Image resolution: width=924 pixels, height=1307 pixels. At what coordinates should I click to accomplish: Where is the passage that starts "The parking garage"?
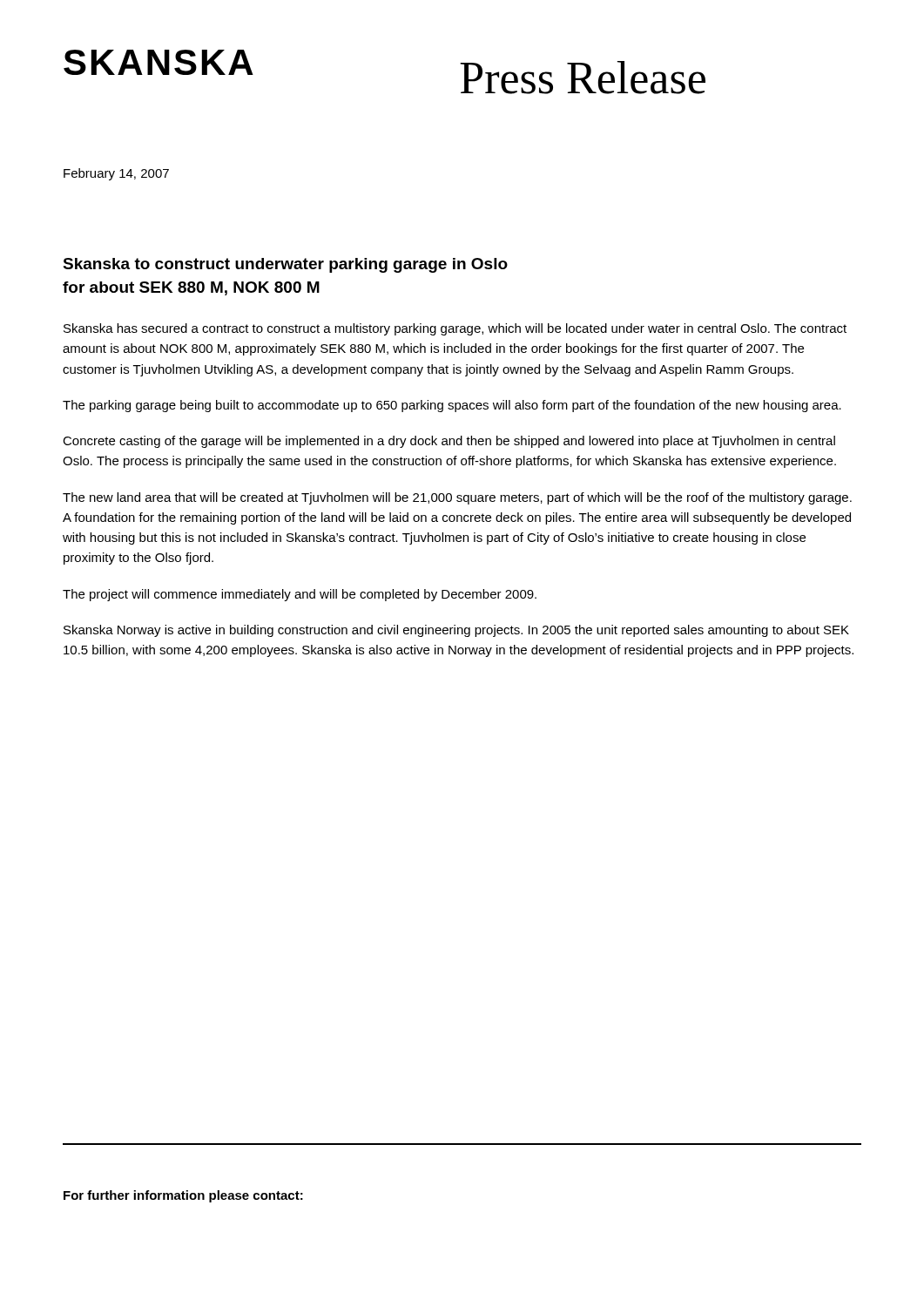[x=452, y=405]
